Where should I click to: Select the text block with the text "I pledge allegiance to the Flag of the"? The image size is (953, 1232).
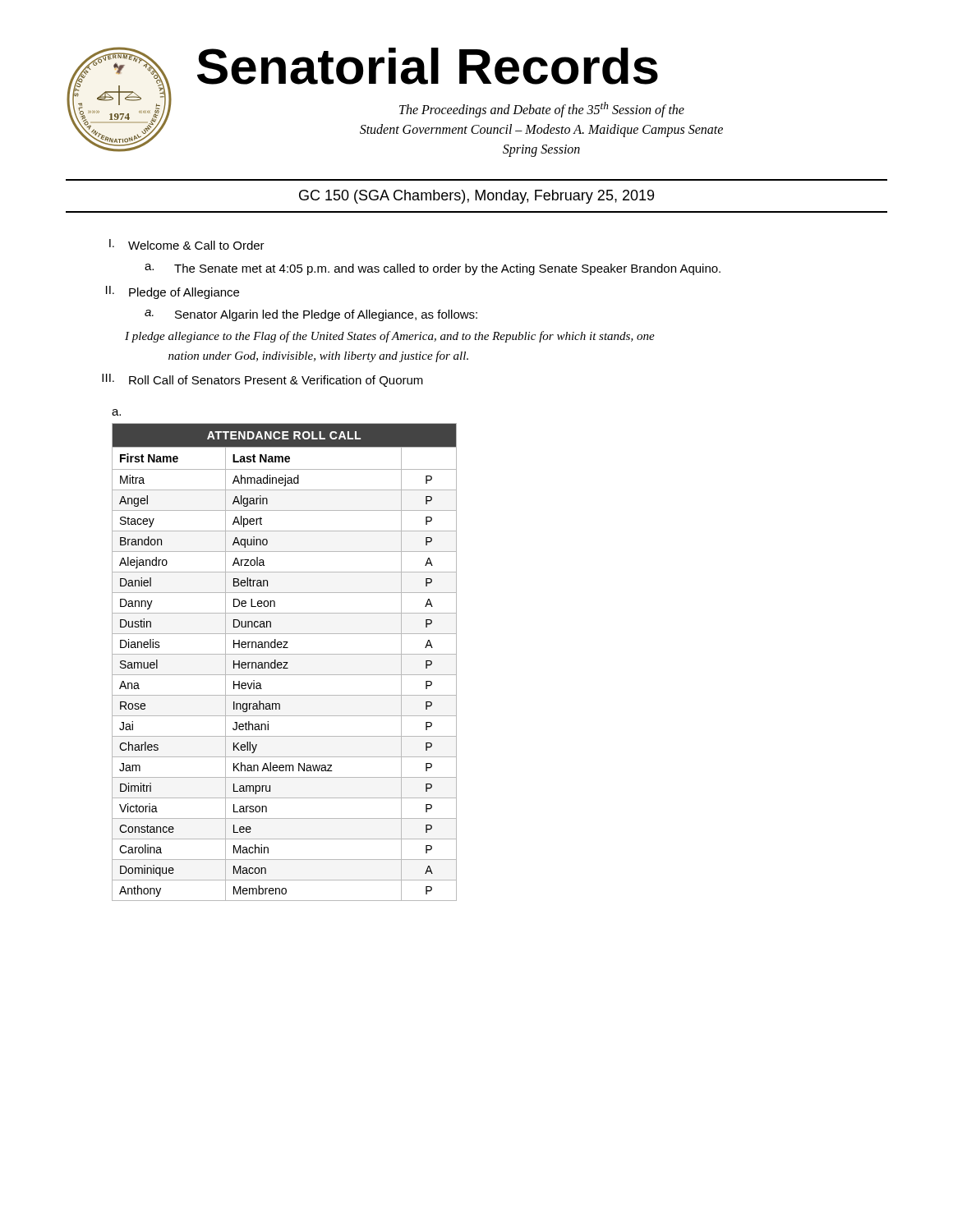coord(390,346)
